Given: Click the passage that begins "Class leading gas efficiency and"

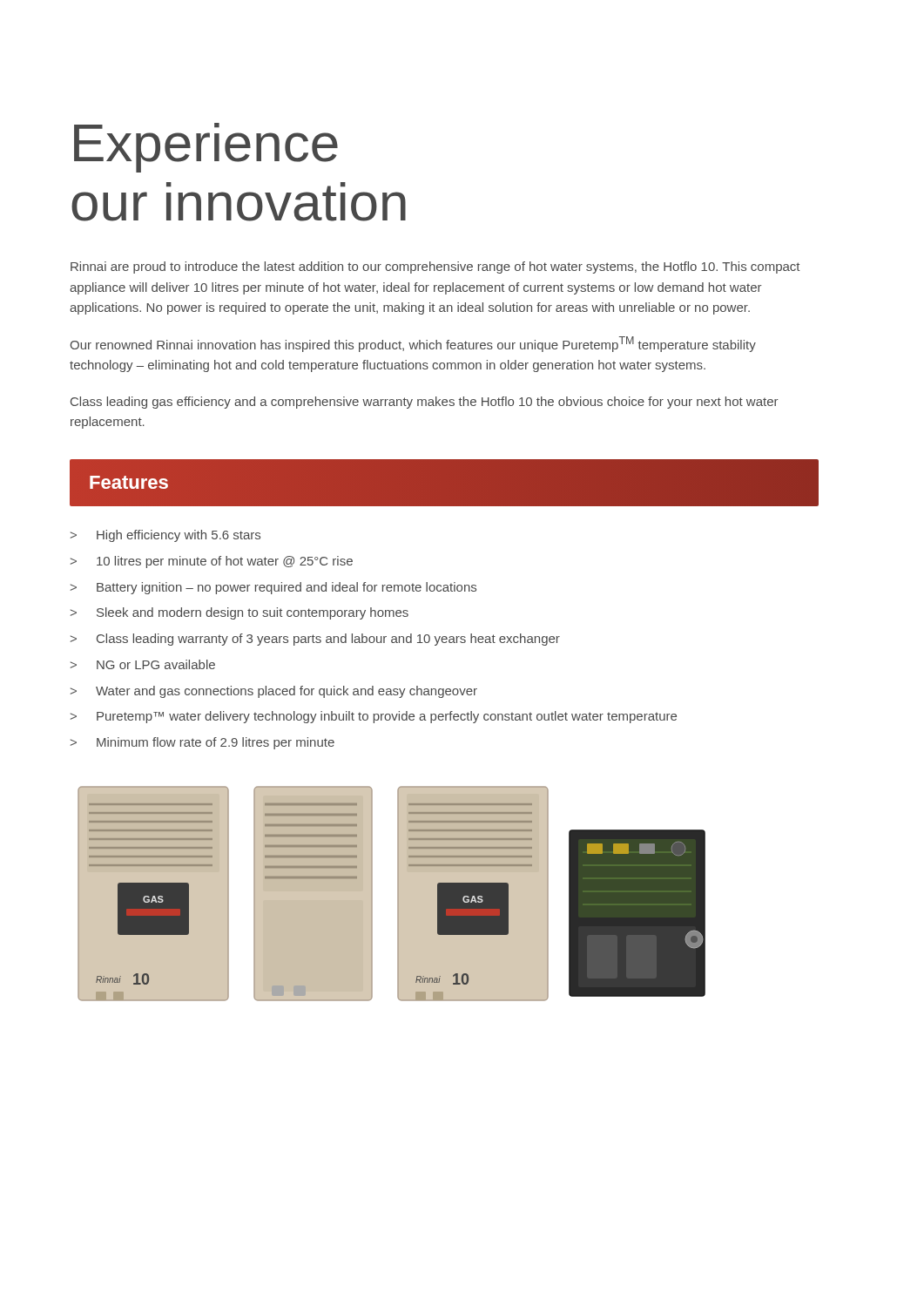Looking at the screenshot, I should 424,411.
